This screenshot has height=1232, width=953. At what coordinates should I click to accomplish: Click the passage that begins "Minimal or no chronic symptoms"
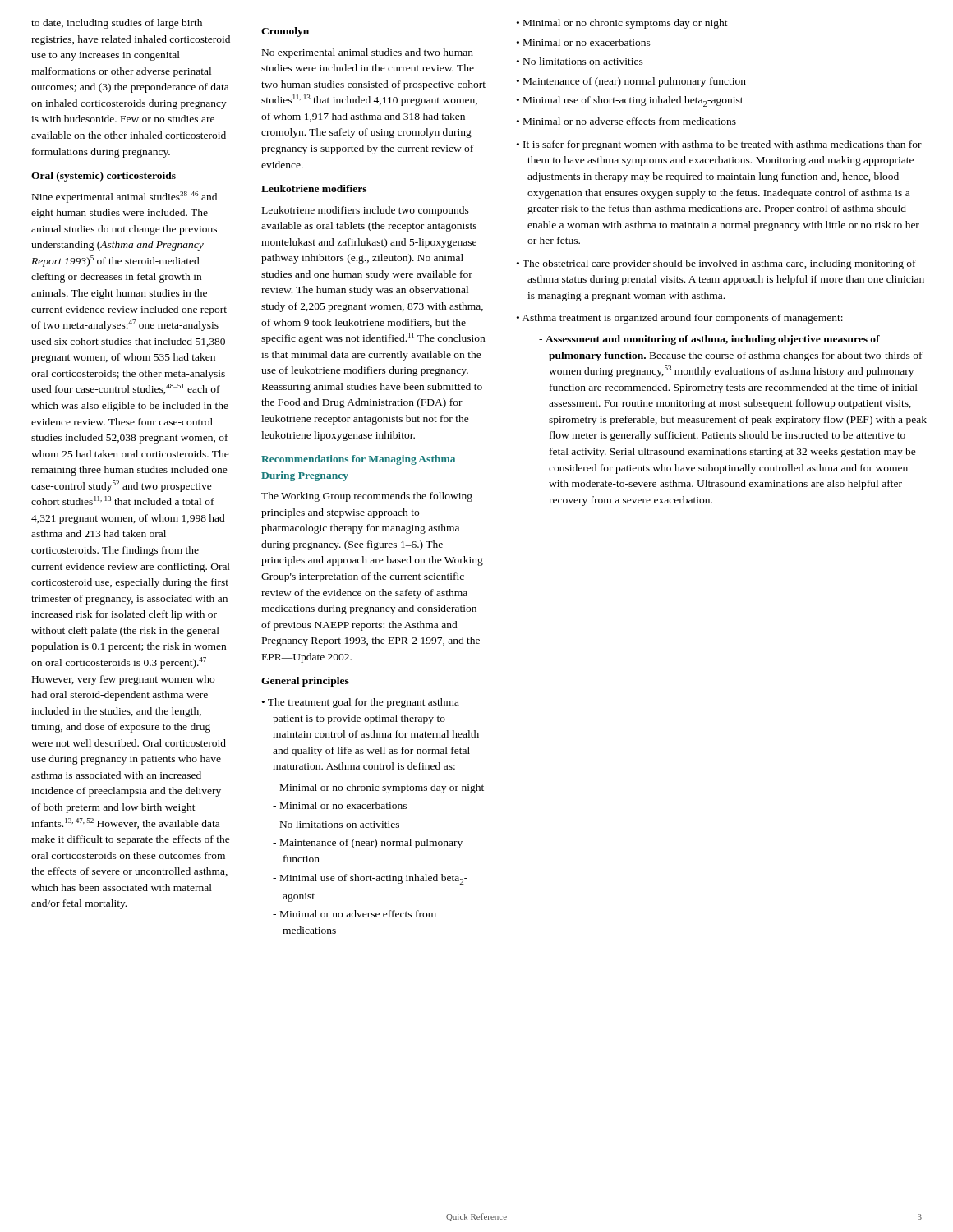pos(721,72)
